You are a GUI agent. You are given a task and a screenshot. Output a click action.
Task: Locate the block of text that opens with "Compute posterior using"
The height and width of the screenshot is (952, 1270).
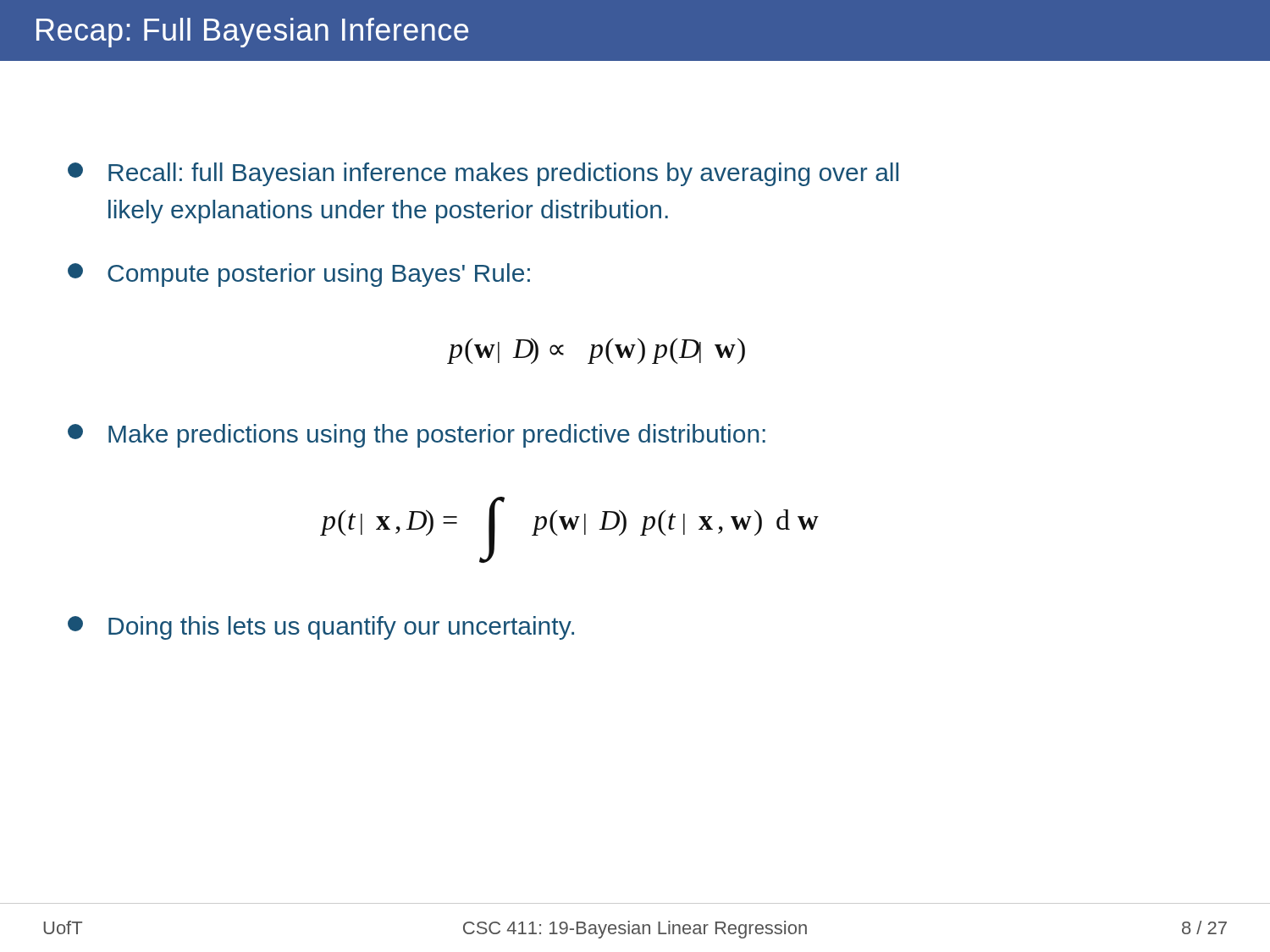pos(300,273)
